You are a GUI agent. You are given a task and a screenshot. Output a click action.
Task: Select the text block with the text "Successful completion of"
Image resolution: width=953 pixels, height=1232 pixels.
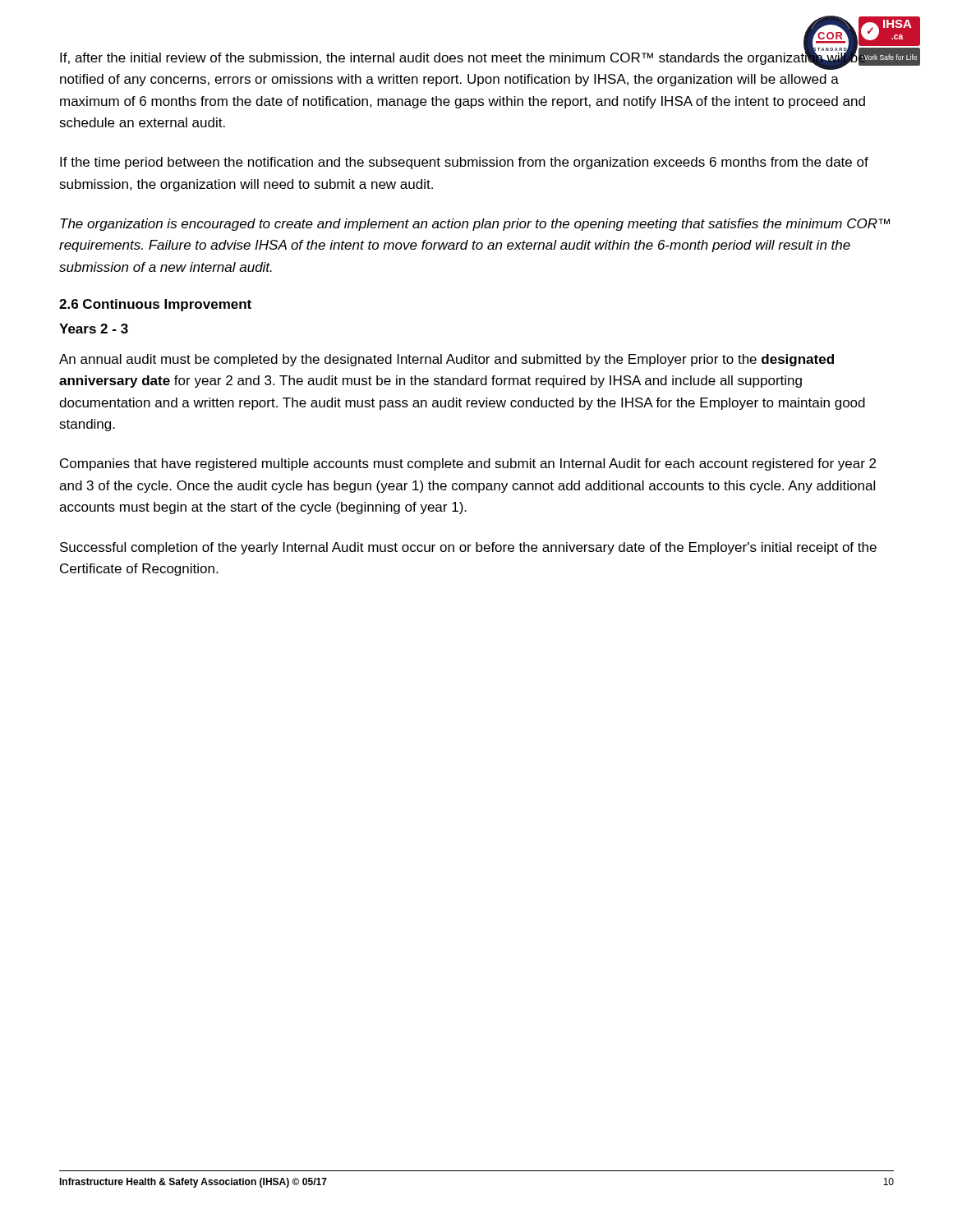(468, 558)
